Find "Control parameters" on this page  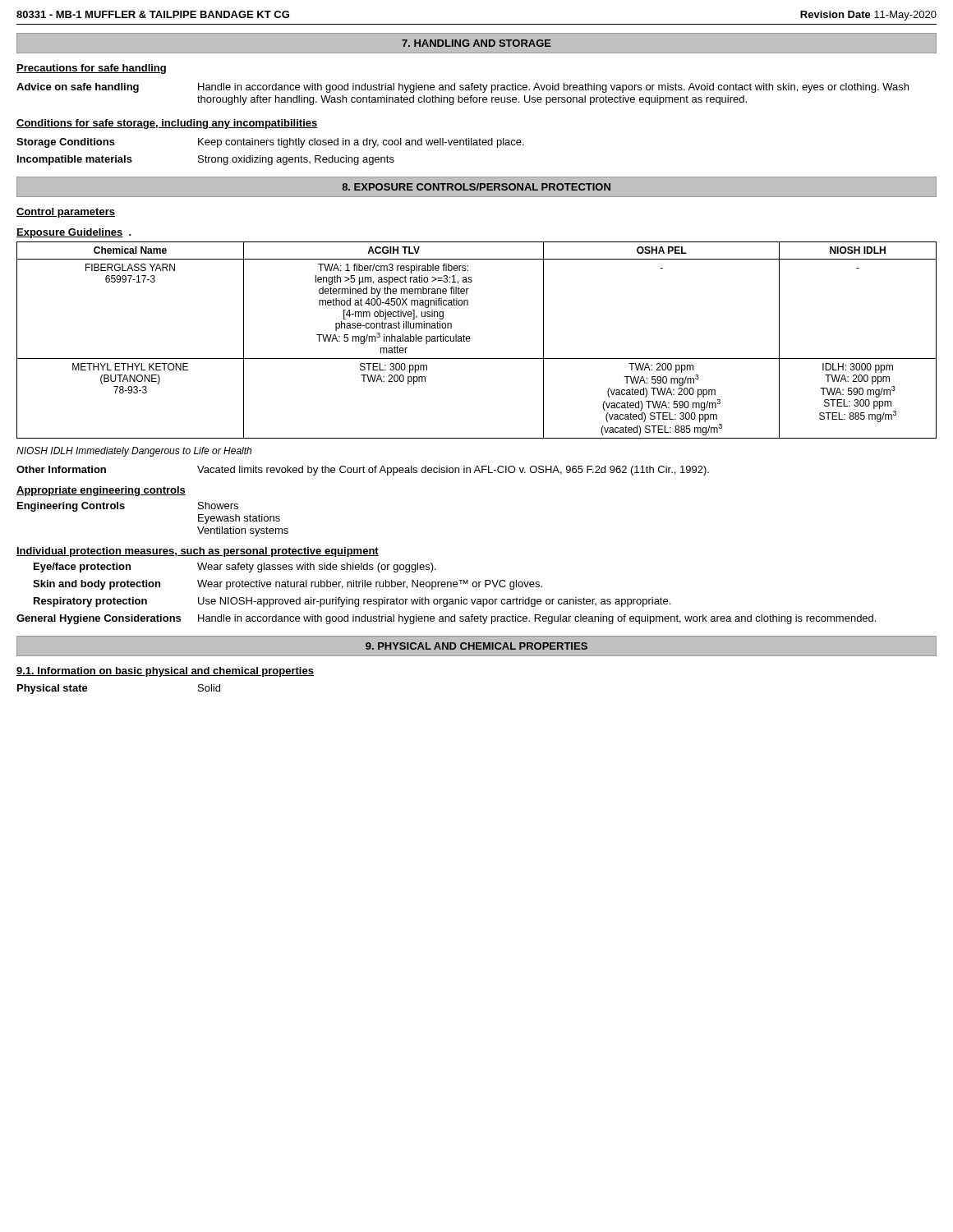point(66,212)
